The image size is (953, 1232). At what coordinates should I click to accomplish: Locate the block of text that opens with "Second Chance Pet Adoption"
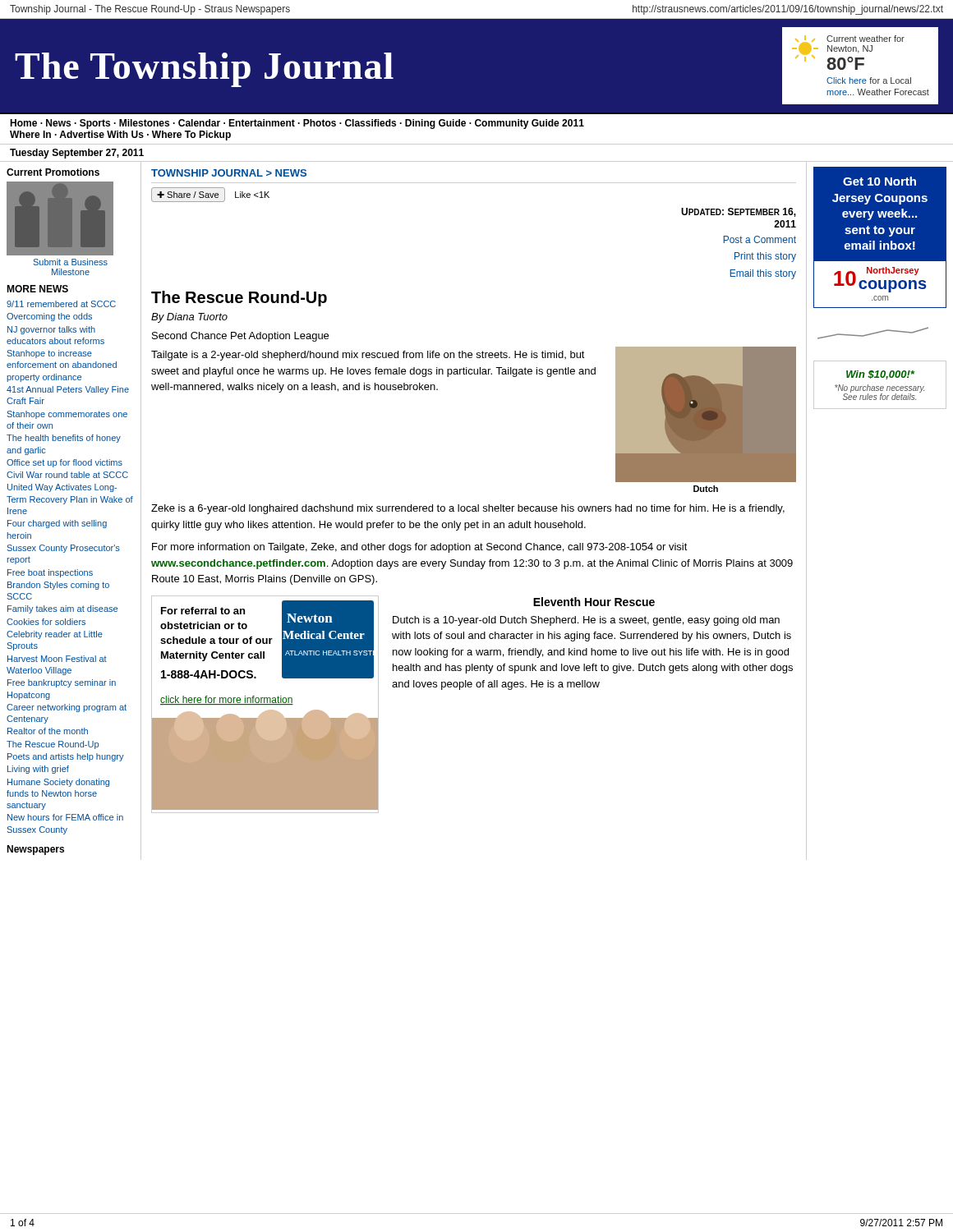tap(240, 336)
